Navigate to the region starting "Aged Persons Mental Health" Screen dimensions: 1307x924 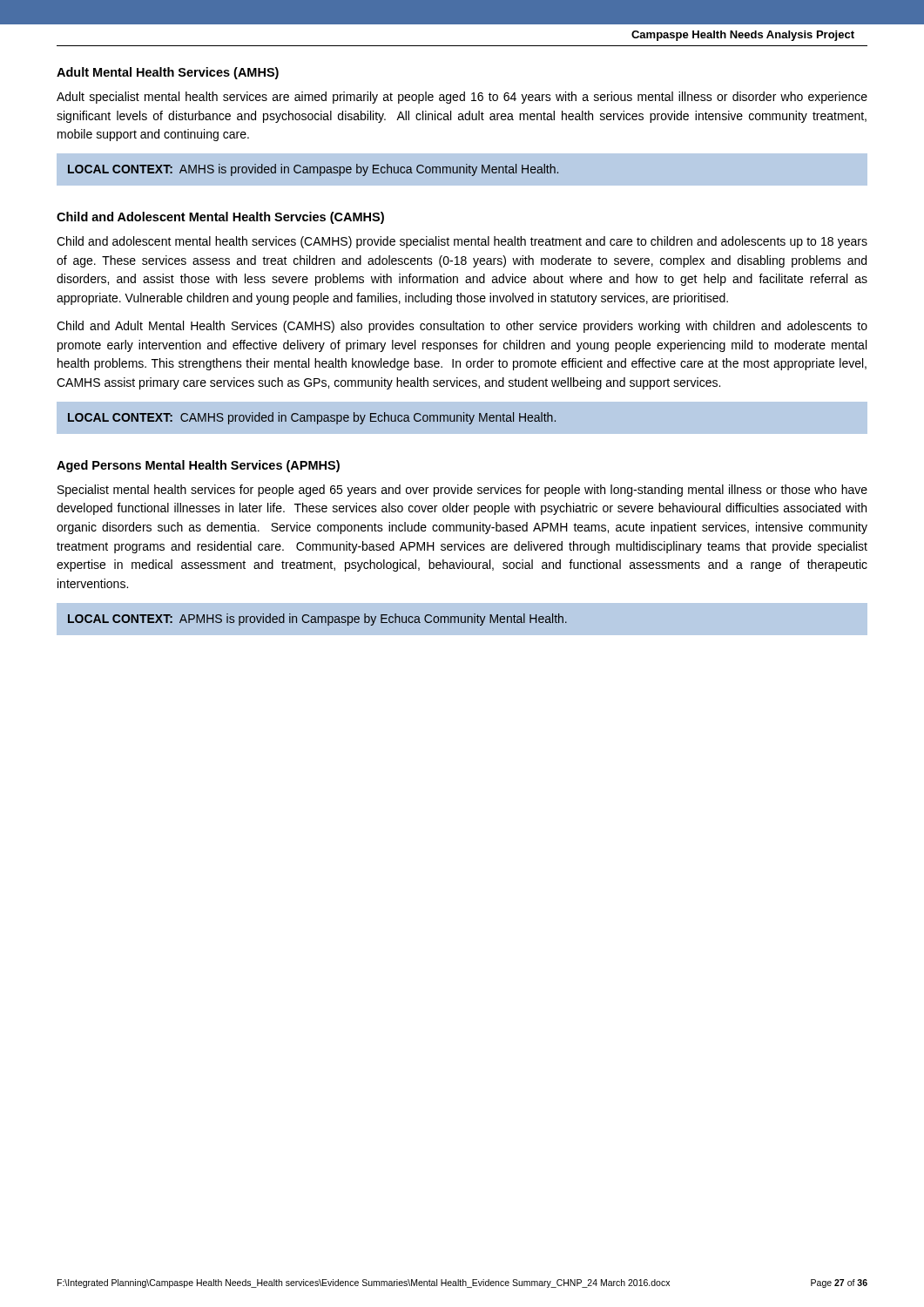[x=198, y=465]
